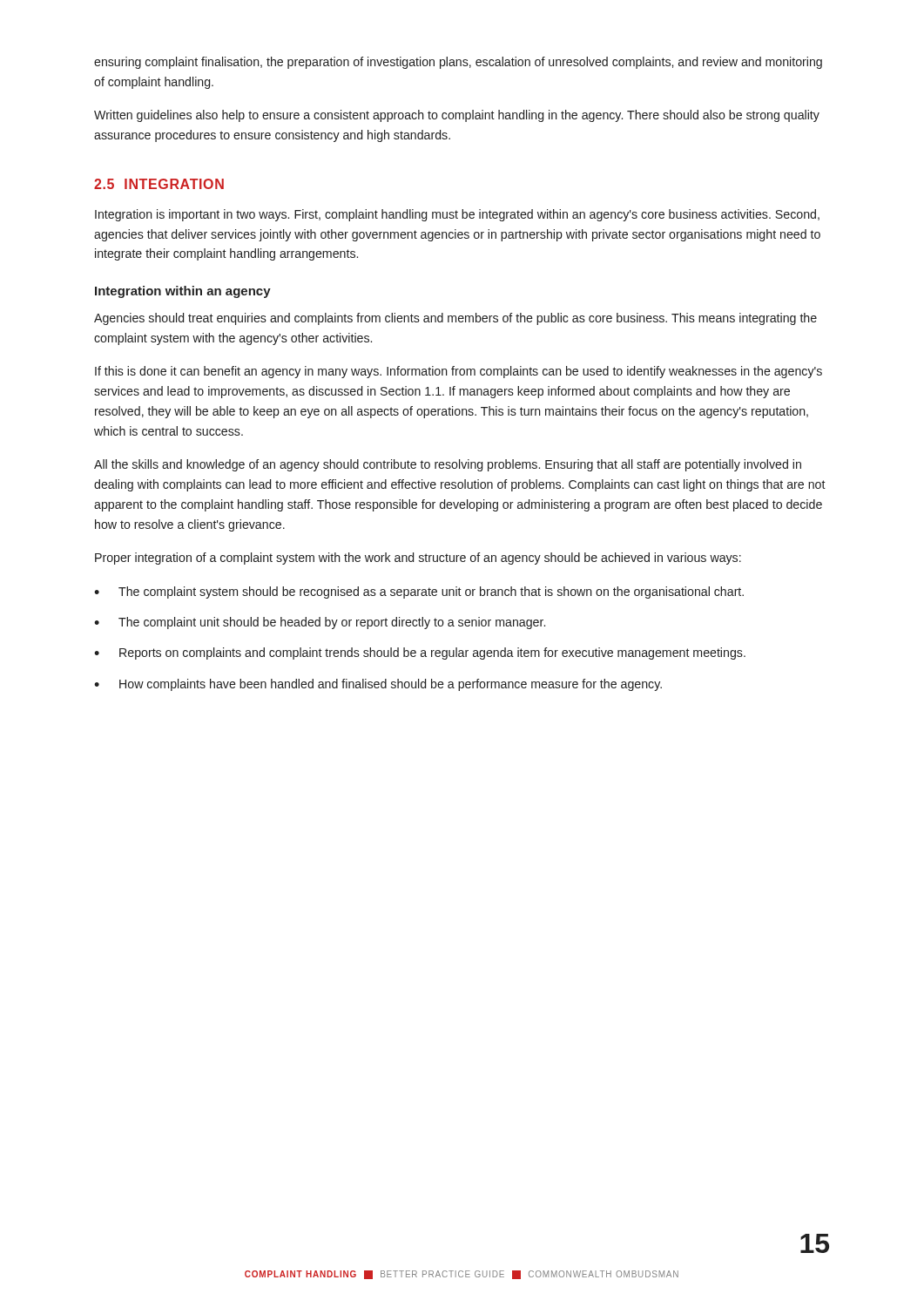Point to the element starting "All the skills and knowledge of an agency"
924x1307 pixels.
click(460, 494)
